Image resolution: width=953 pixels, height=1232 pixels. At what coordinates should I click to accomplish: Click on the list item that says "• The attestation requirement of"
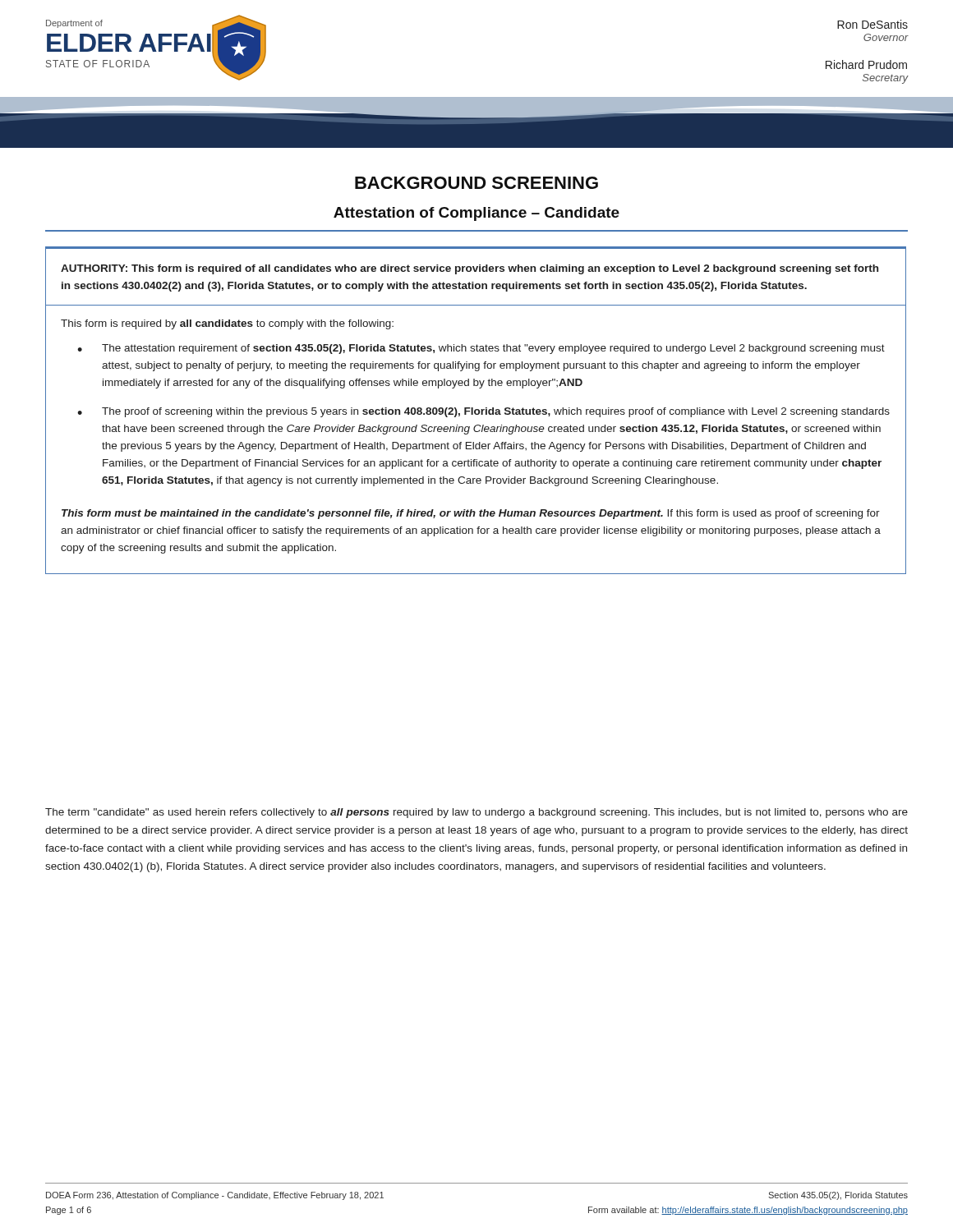(x=484, y=366)
